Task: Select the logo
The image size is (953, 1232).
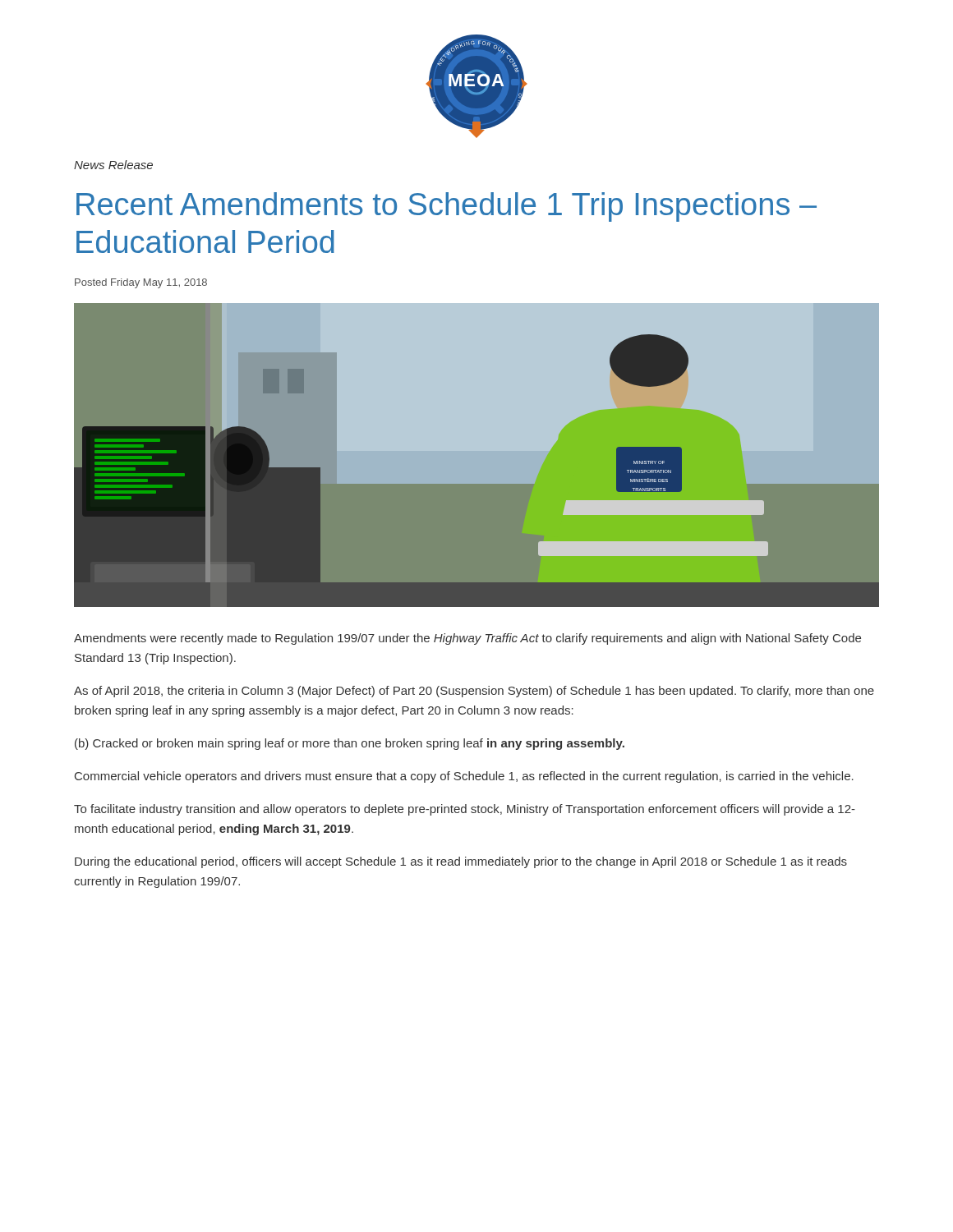Action: coord(476,88)
